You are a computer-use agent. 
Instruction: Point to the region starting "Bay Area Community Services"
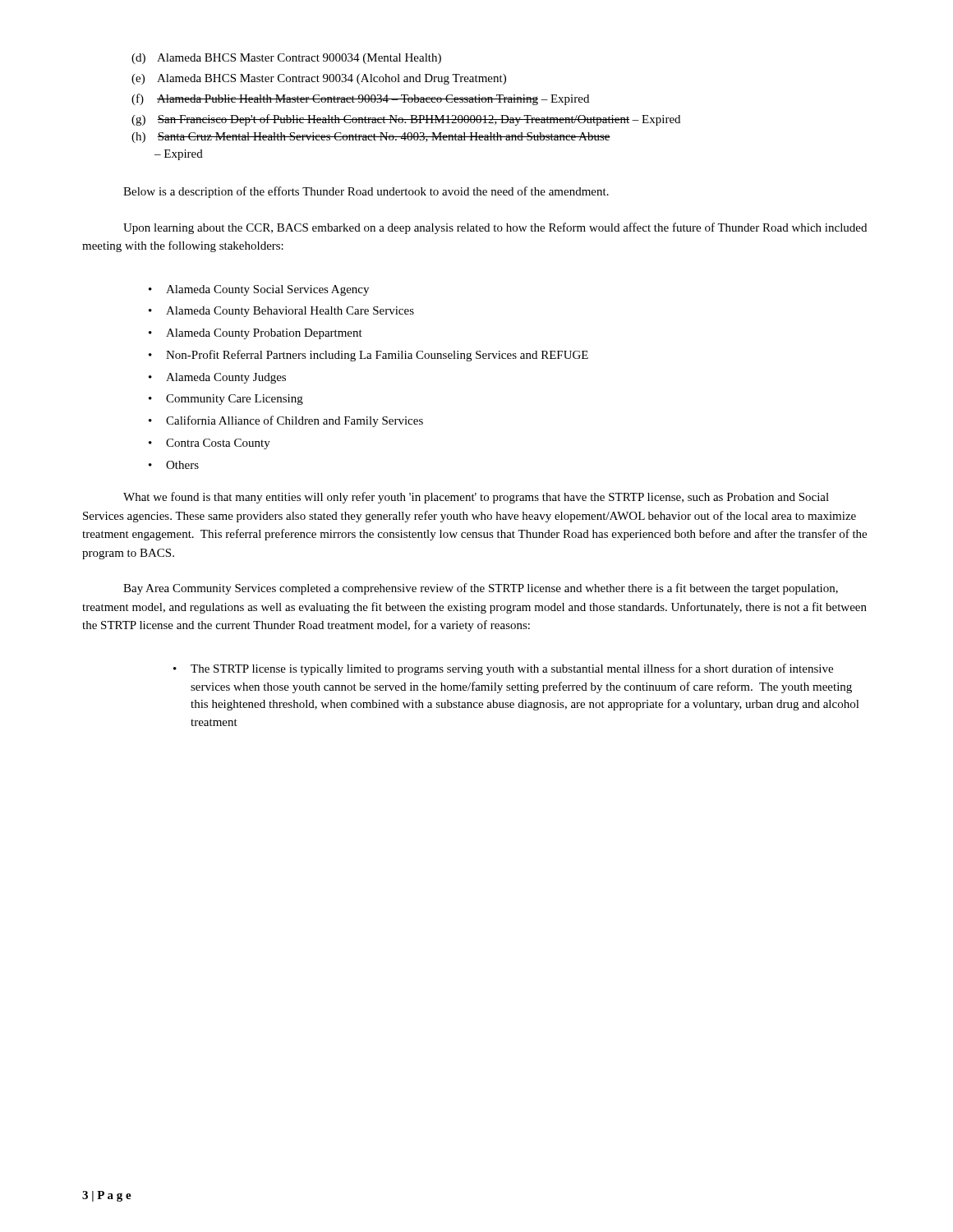click(x=474, y=607)
